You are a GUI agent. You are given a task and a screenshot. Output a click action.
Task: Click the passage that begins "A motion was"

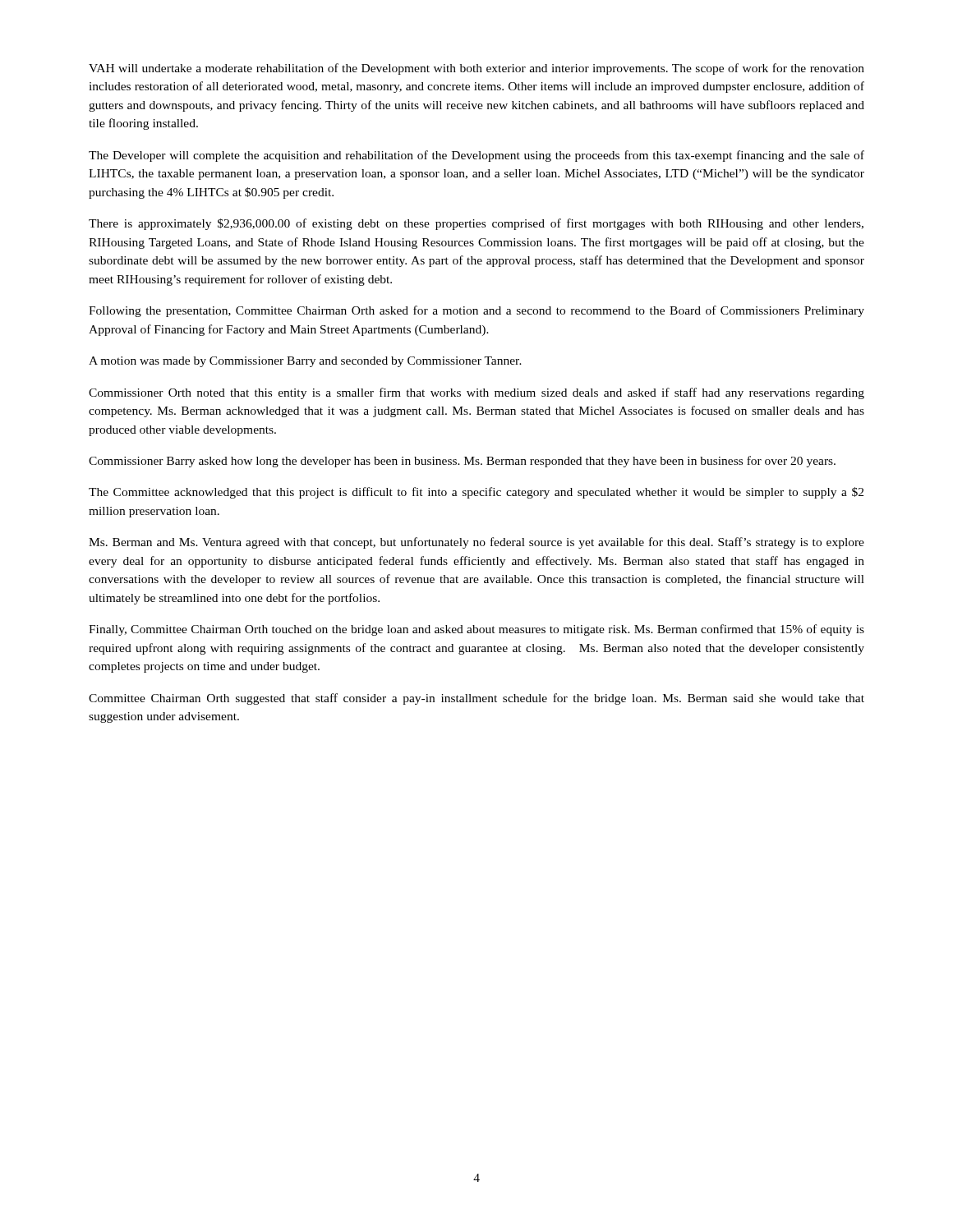(x=305, y=360)
